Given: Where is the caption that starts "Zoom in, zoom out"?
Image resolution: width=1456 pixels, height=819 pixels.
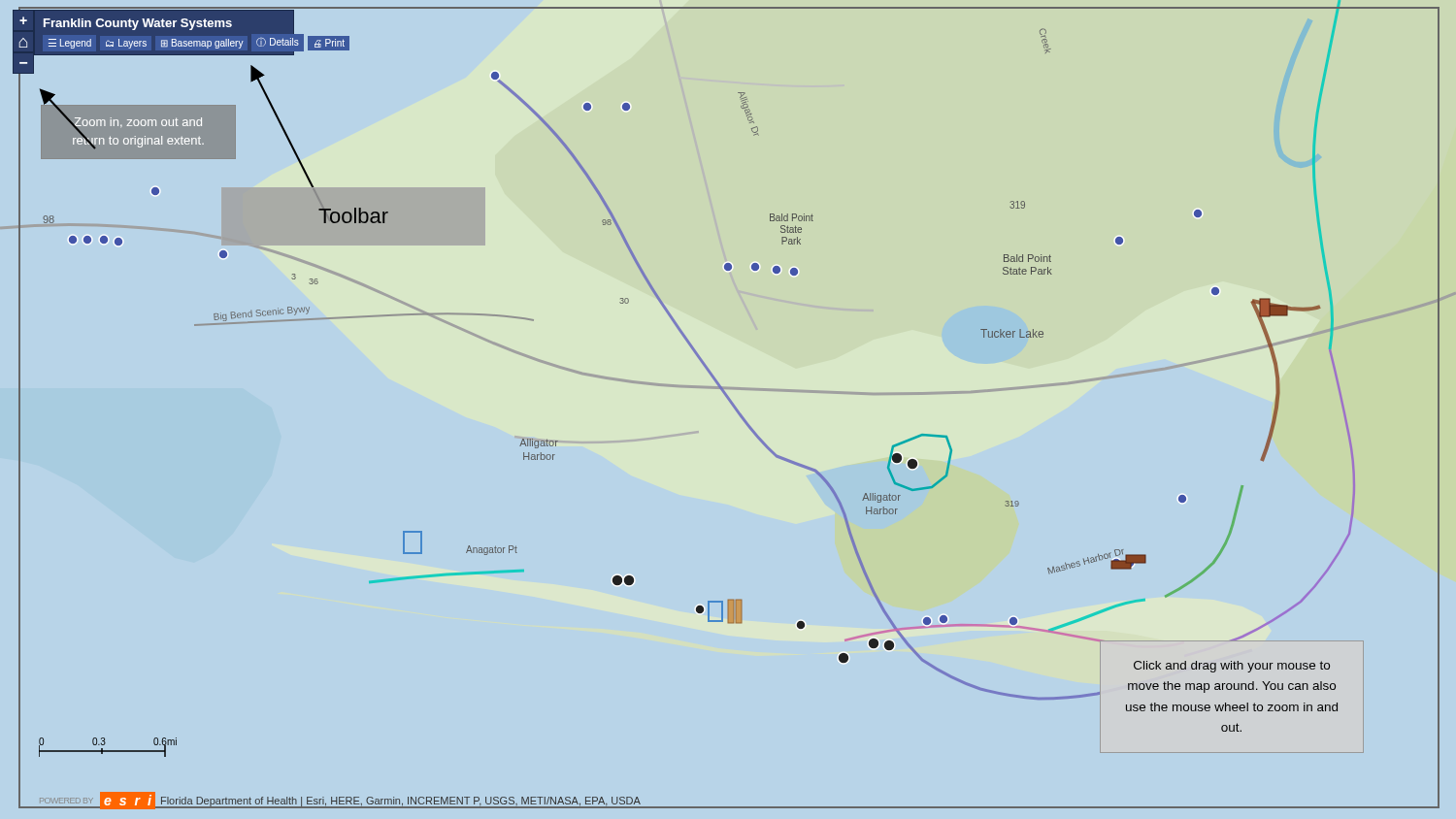Looking at the screenshot, I should (x=138, y=131).
